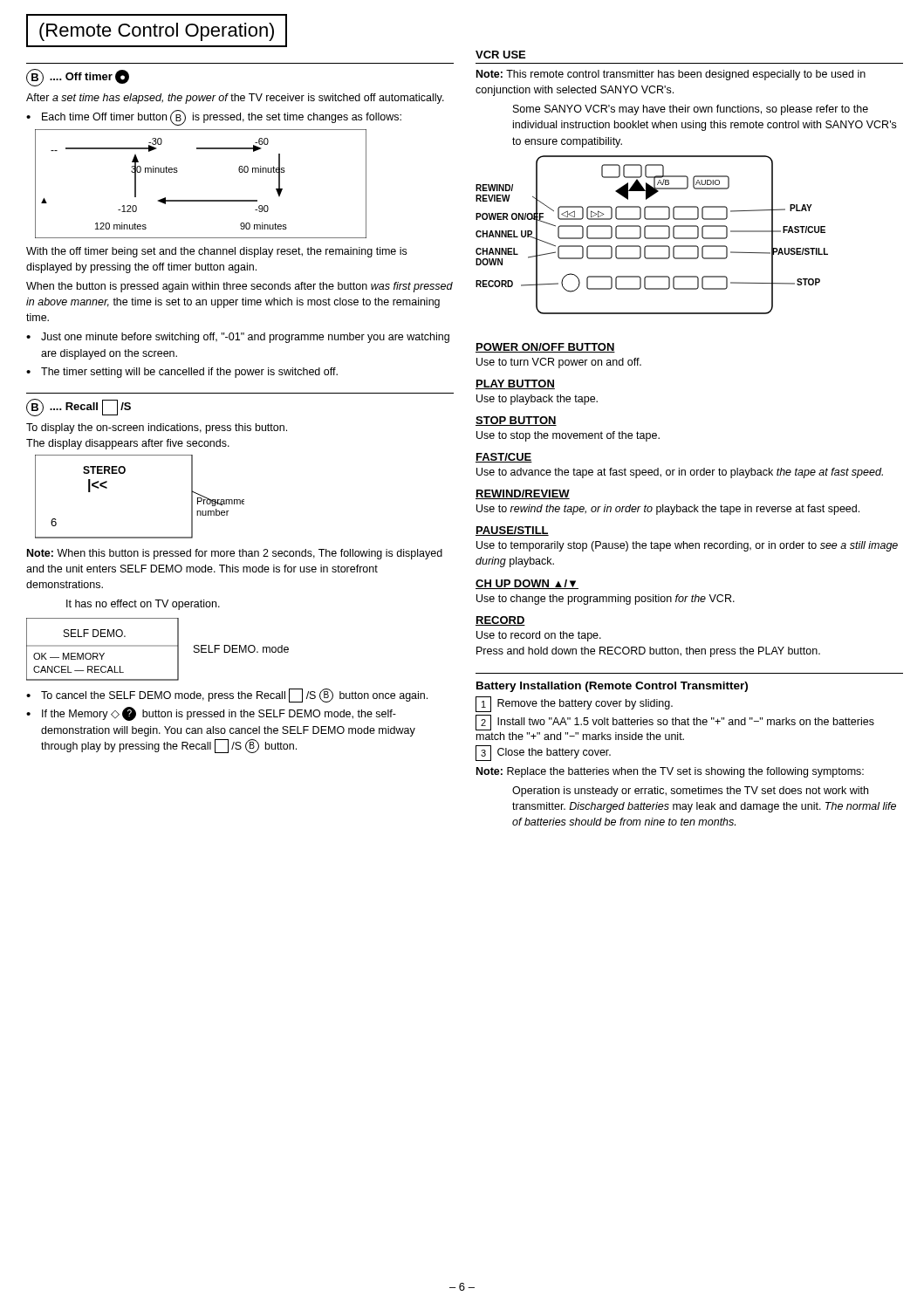Select the element starting "Use to playback the tape."

coord(537,399)
